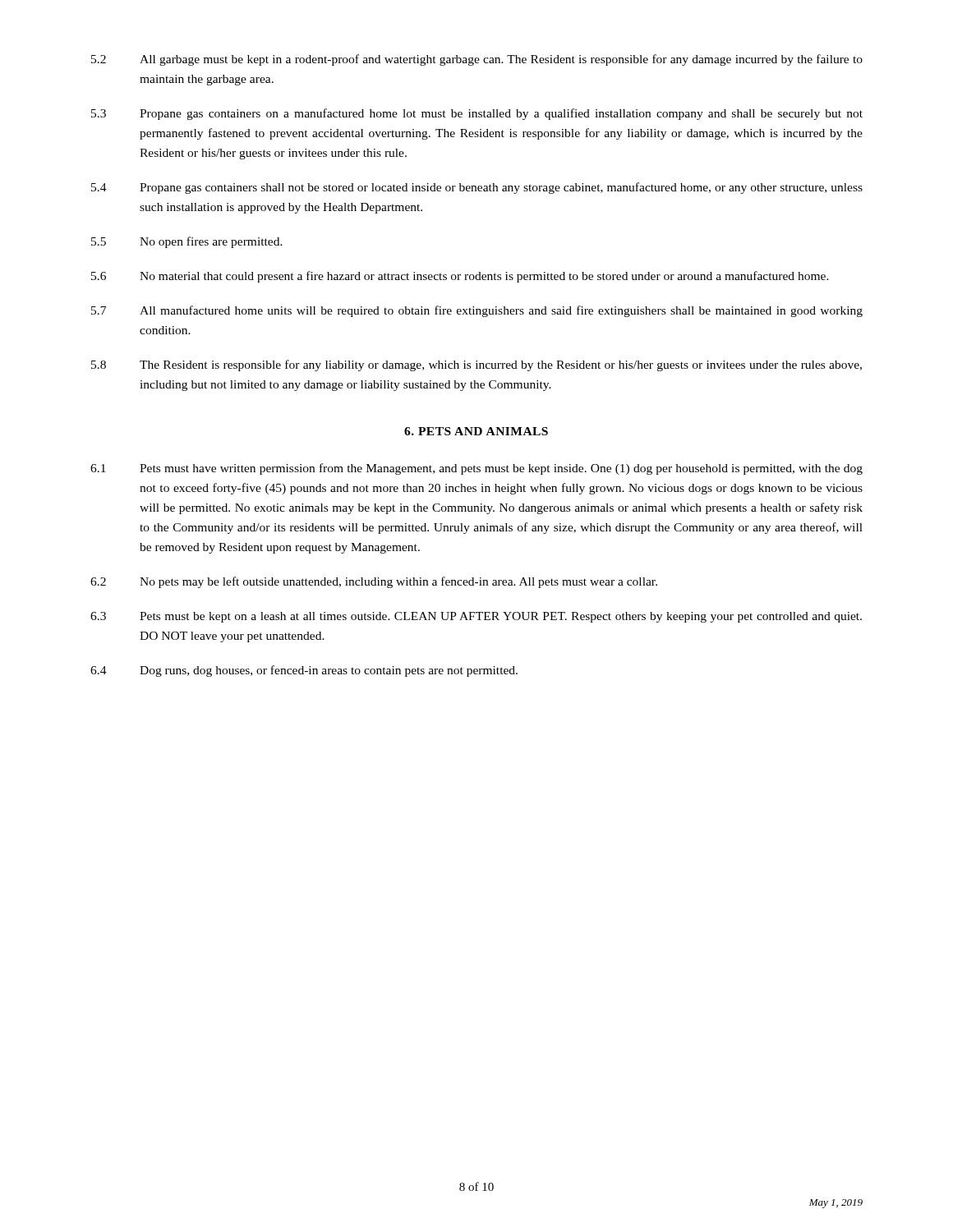Find the text starting "5.6 No material"

pos(476,276)
